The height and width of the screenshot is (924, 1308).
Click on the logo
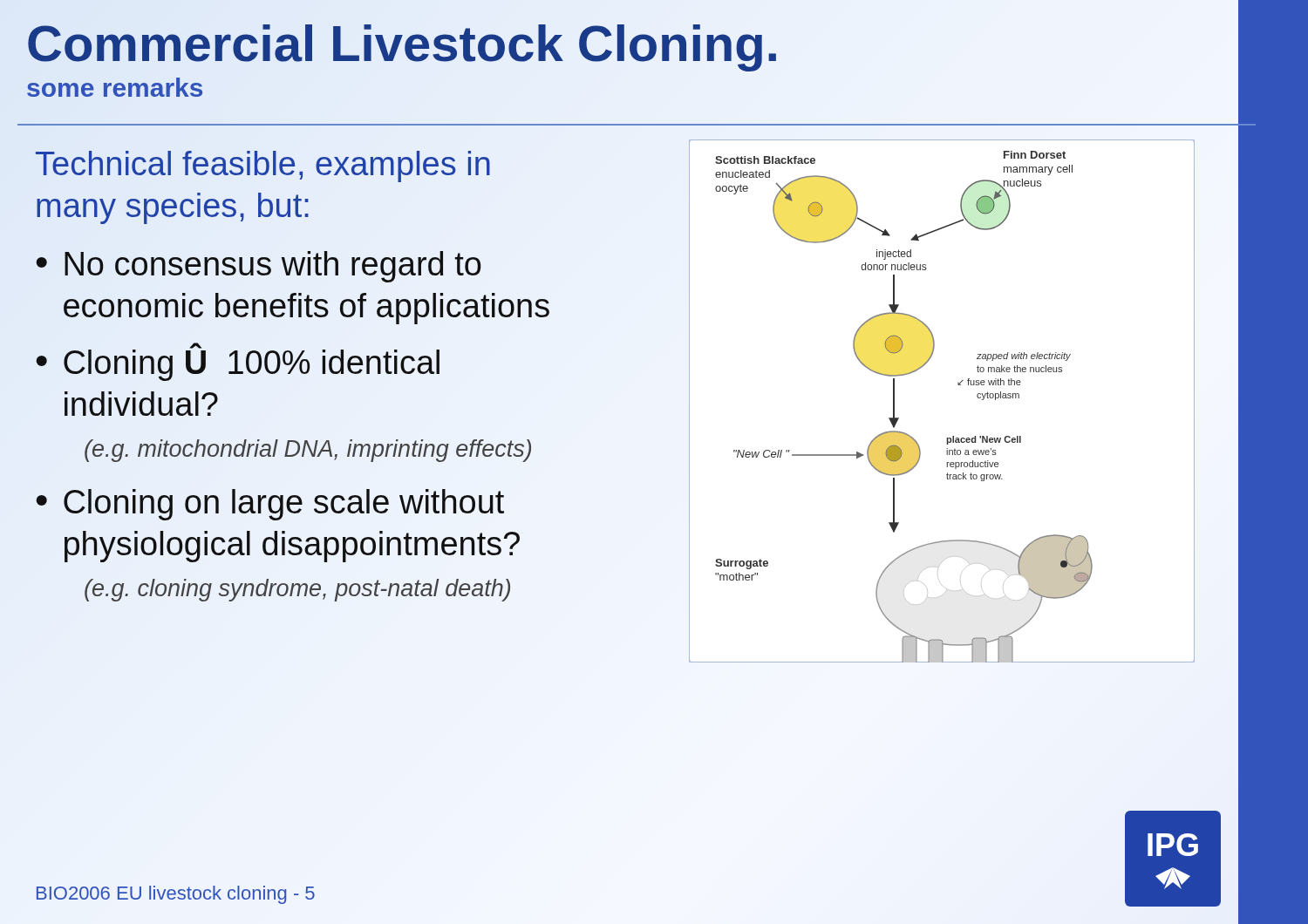pos(1173,859)
